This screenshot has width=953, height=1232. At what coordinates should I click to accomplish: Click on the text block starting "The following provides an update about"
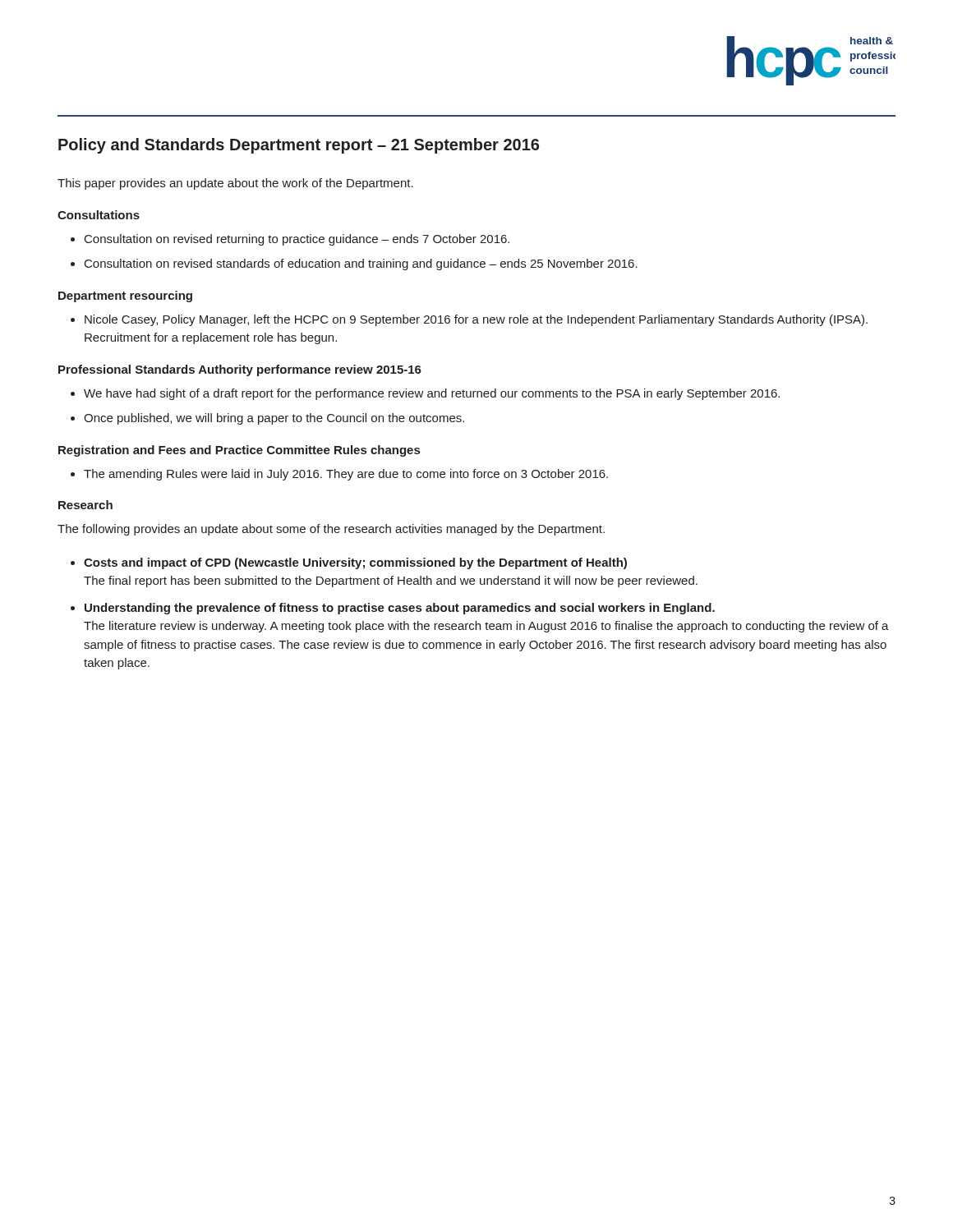332,529
